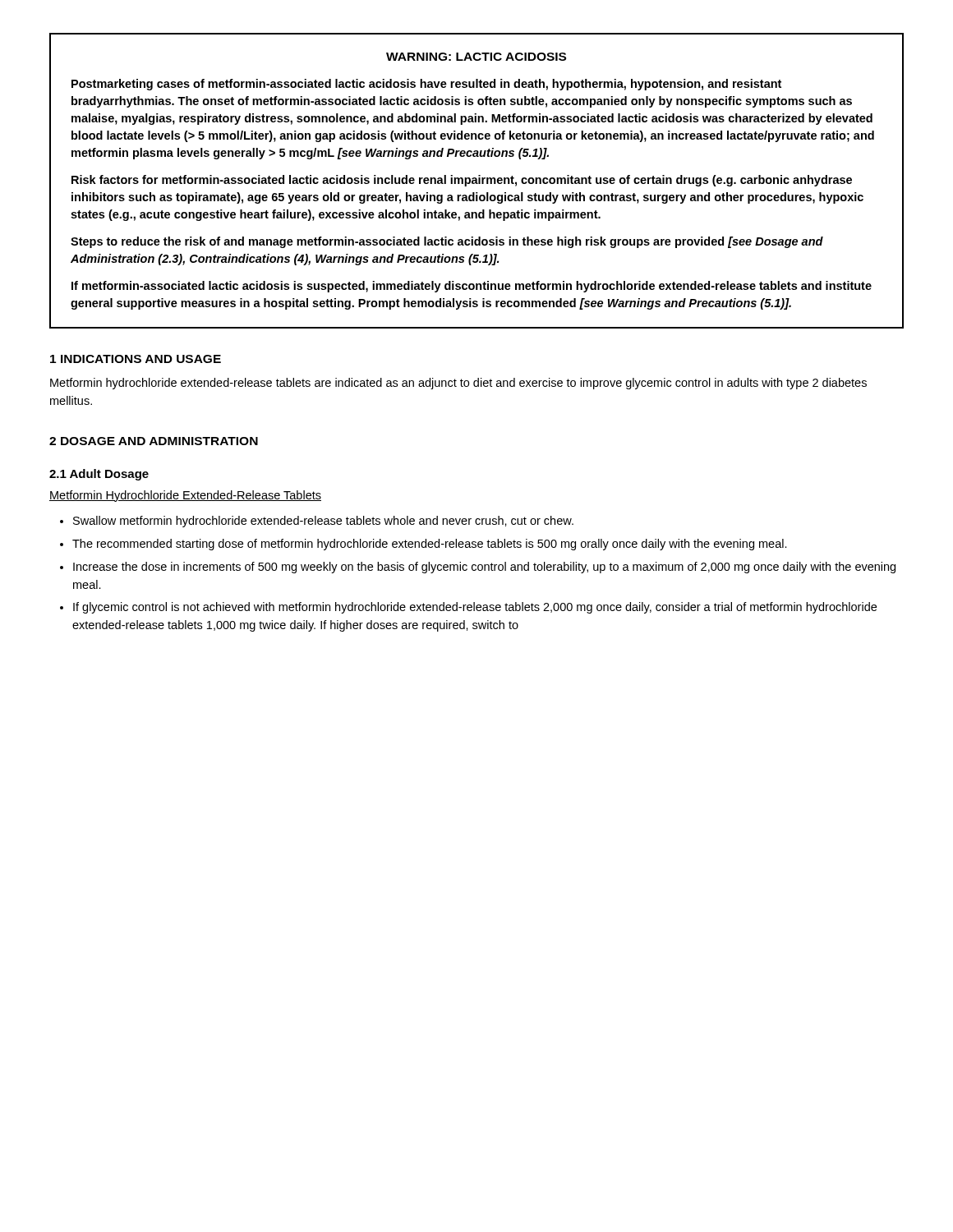The height and width of the screenshot is (1232, 953).
Task: Find the text starting "WARNING: LACTIC ACIDOSIS"
Action: [476, 181]
